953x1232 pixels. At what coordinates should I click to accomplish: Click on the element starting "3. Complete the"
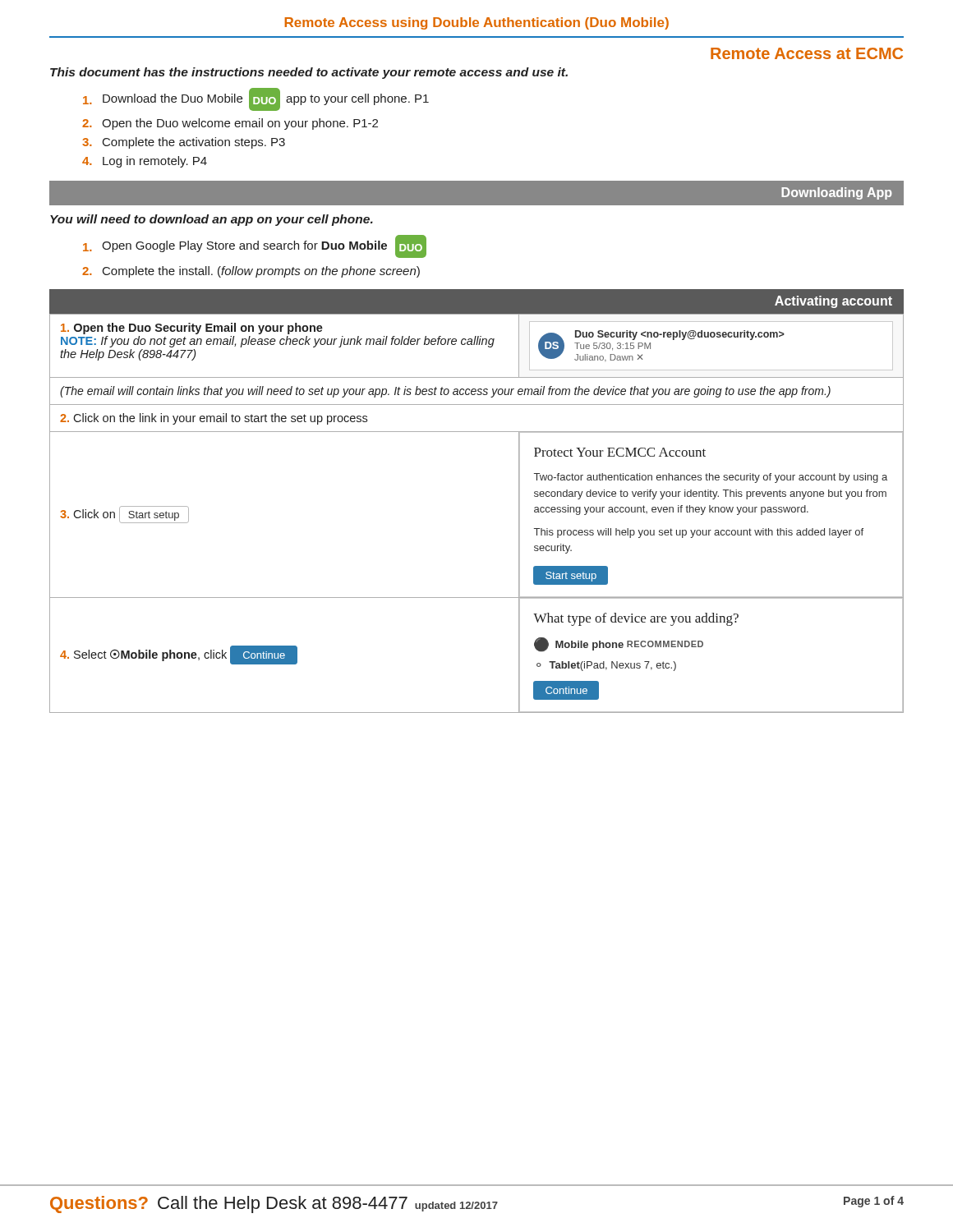point(184,142)
